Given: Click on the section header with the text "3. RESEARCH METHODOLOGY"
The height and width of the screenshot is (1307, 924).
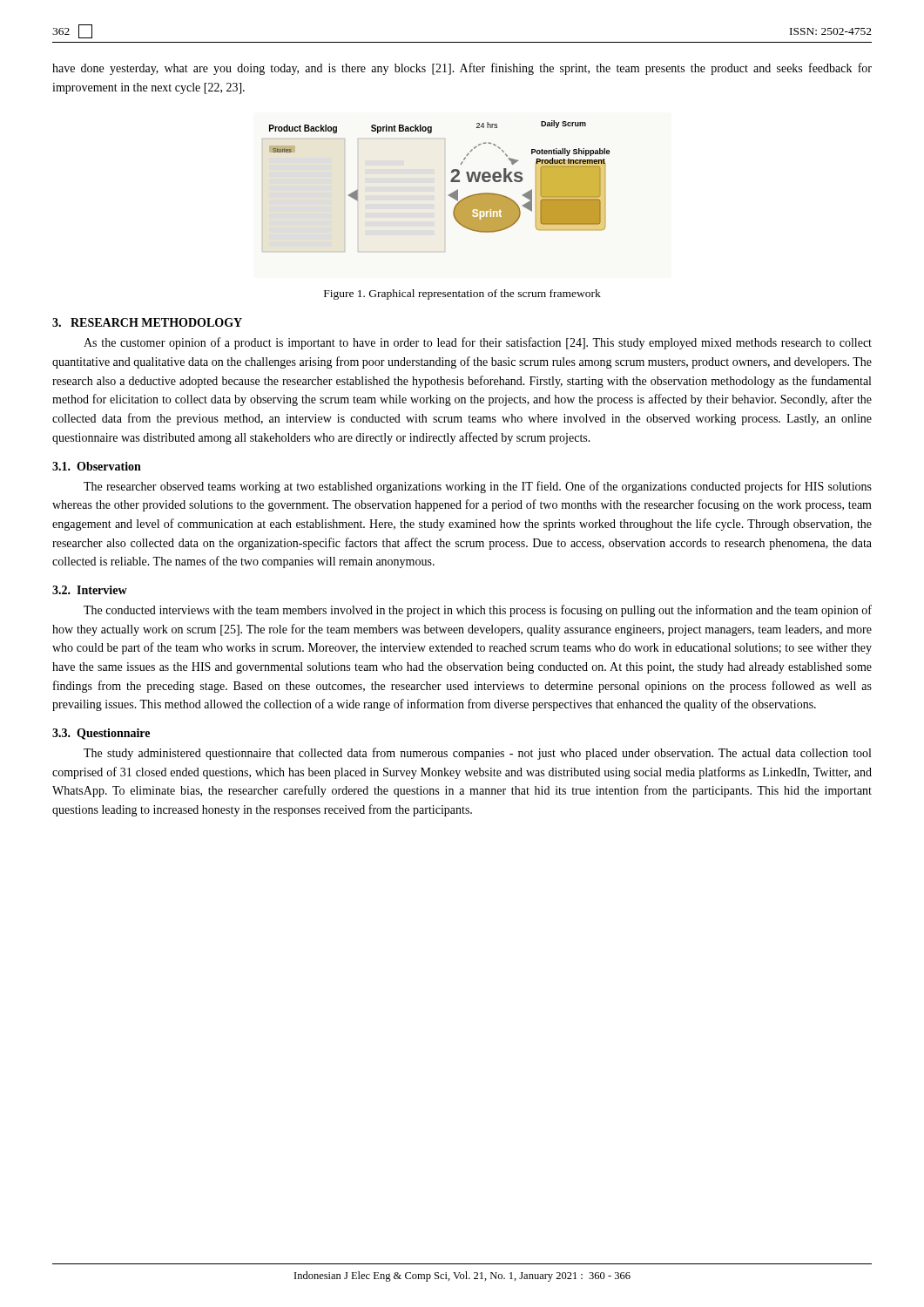Looking at the screenshot, I should coord(147,323).
